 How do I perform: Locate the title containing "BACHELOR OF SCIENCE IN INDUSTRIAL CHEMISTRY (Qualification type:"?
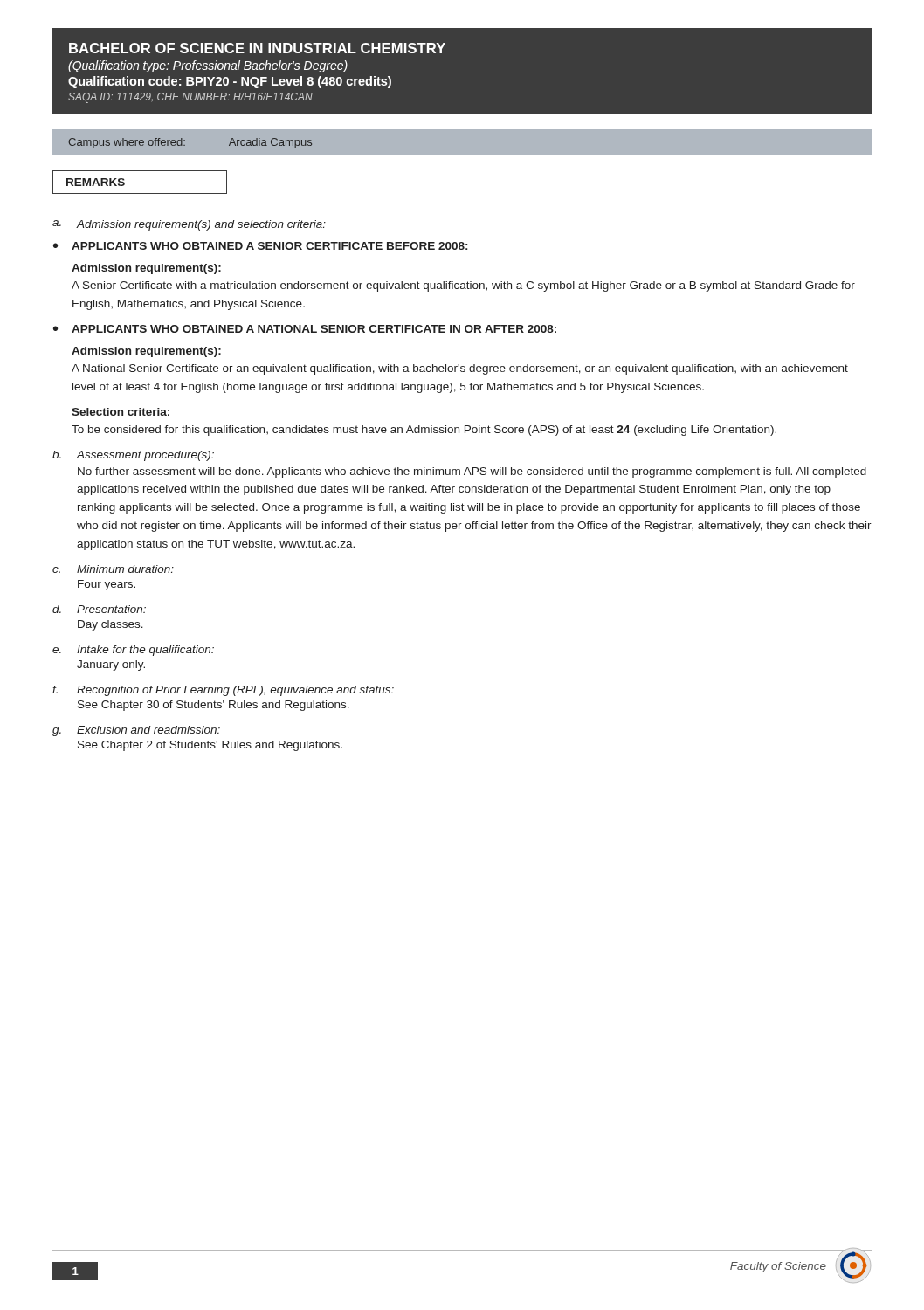pos(257,48)
